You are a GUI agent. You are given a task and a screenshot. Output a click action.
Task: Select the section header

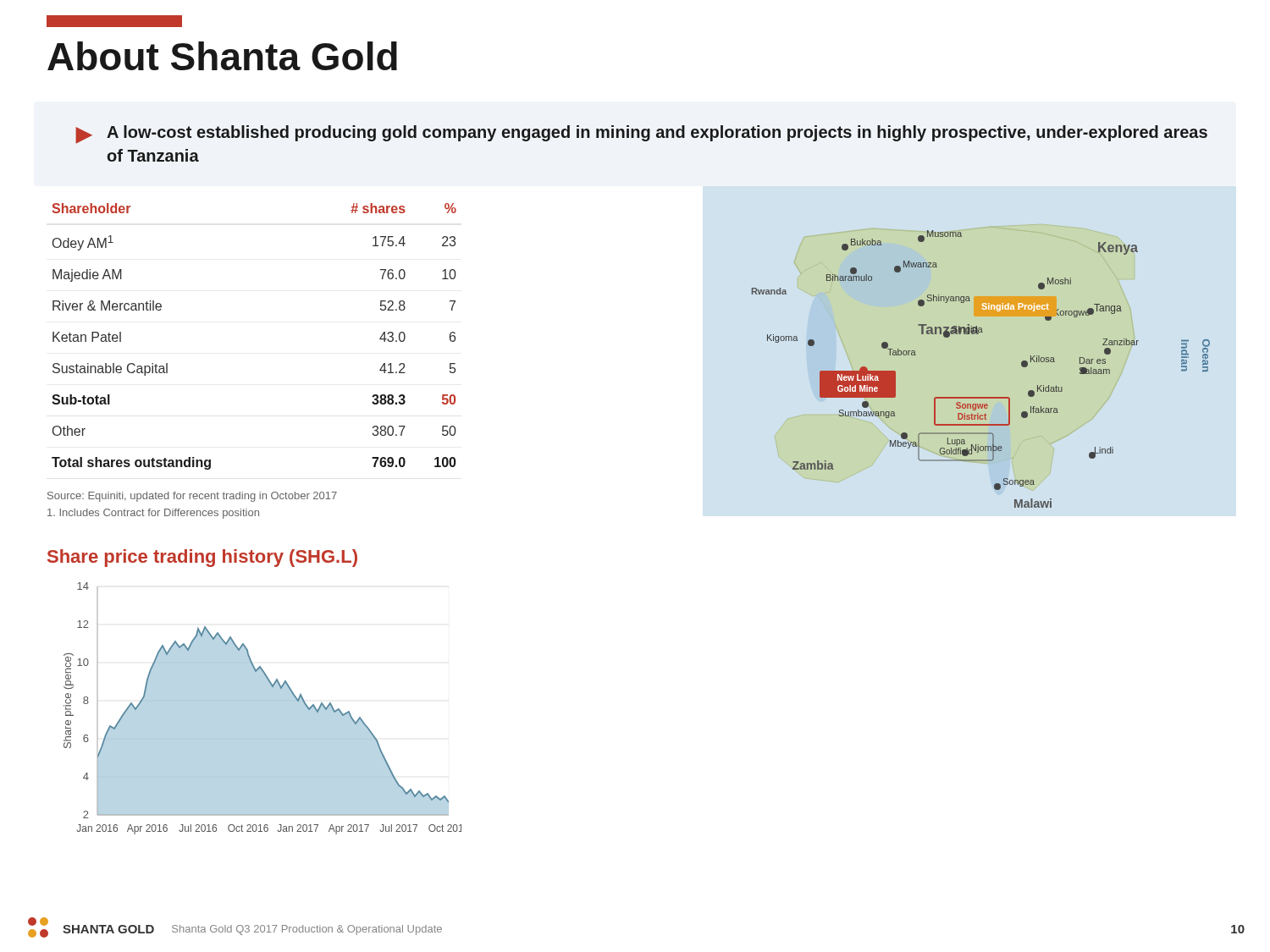pos(202,557)
